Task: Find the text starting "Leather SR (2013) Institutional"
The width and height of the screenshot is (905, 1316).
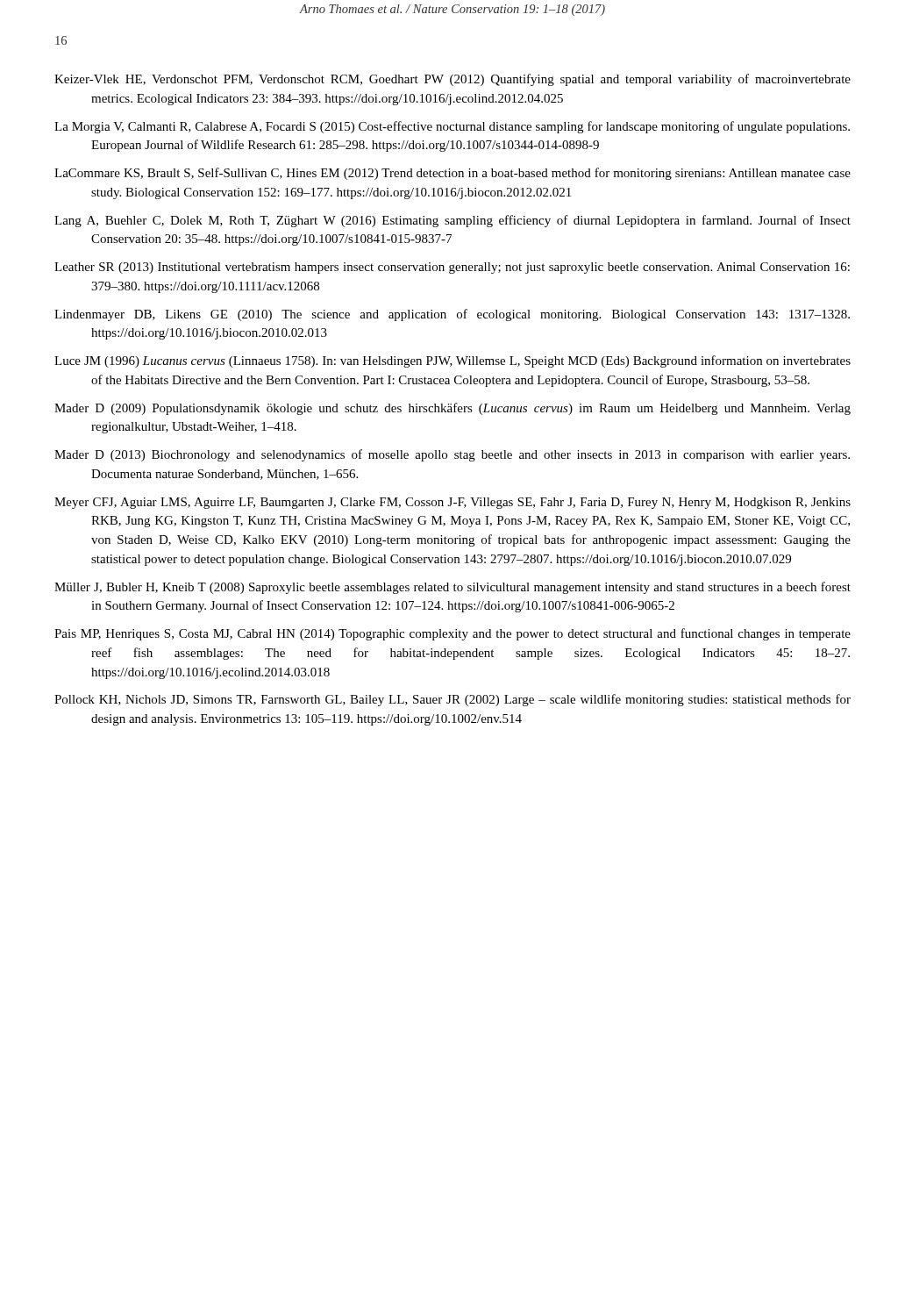Action: click(x=452, y=276)
